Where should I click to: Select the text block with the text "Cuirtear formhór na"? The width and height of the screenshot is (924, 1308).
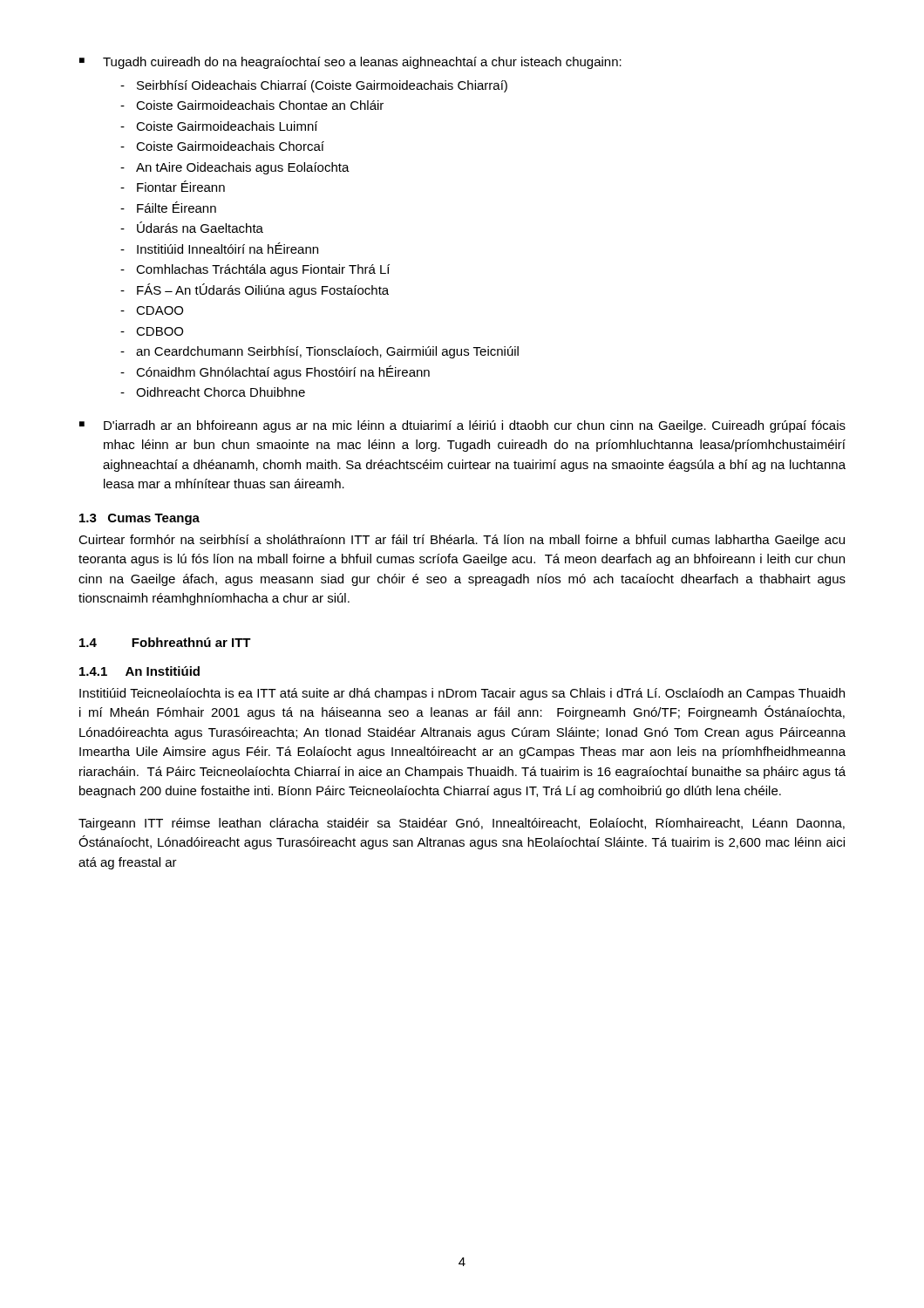pos(462,568)
